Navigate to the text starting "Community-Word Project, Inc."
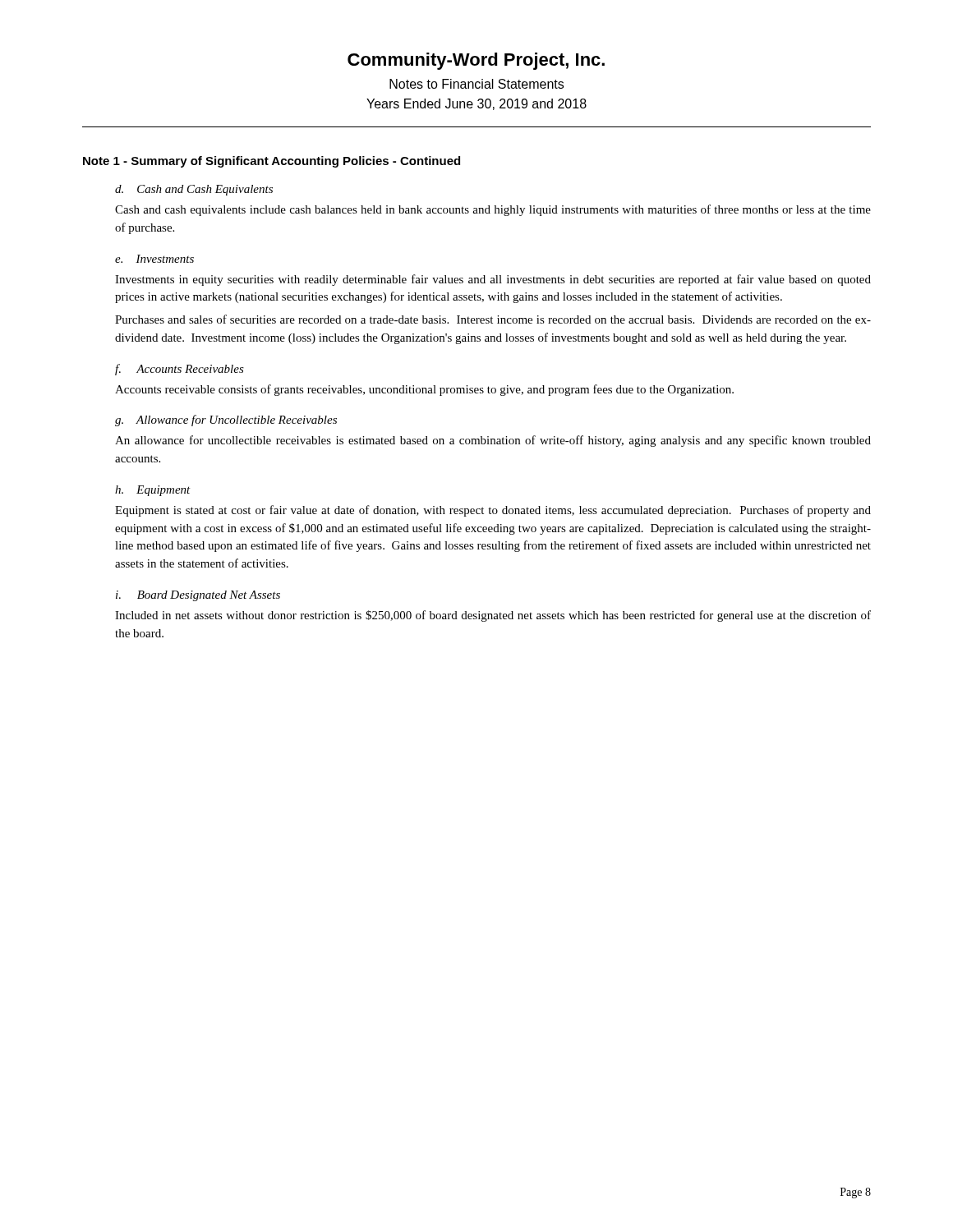 (476, 60)
